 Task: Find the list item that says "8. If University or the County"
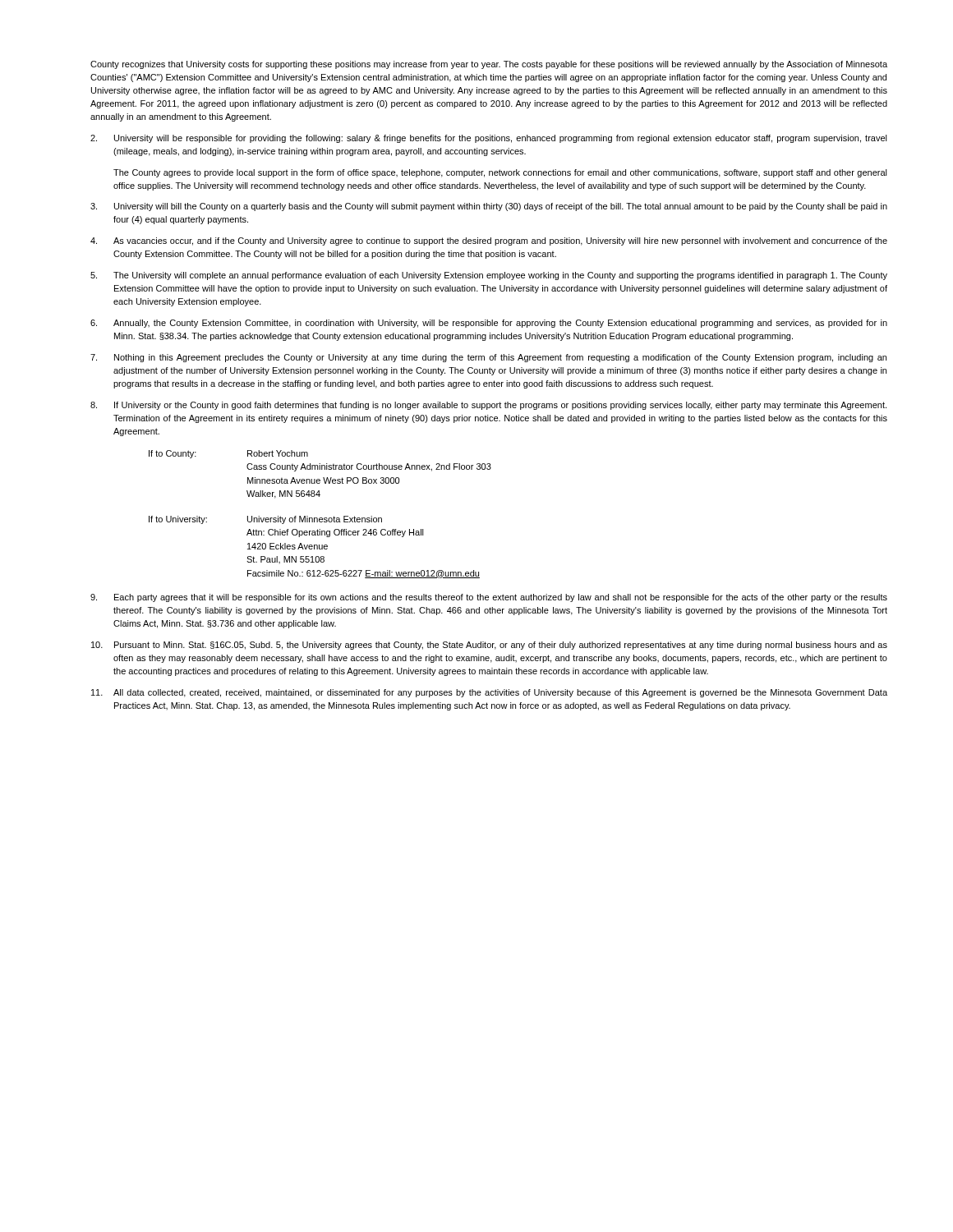[489, 419]
